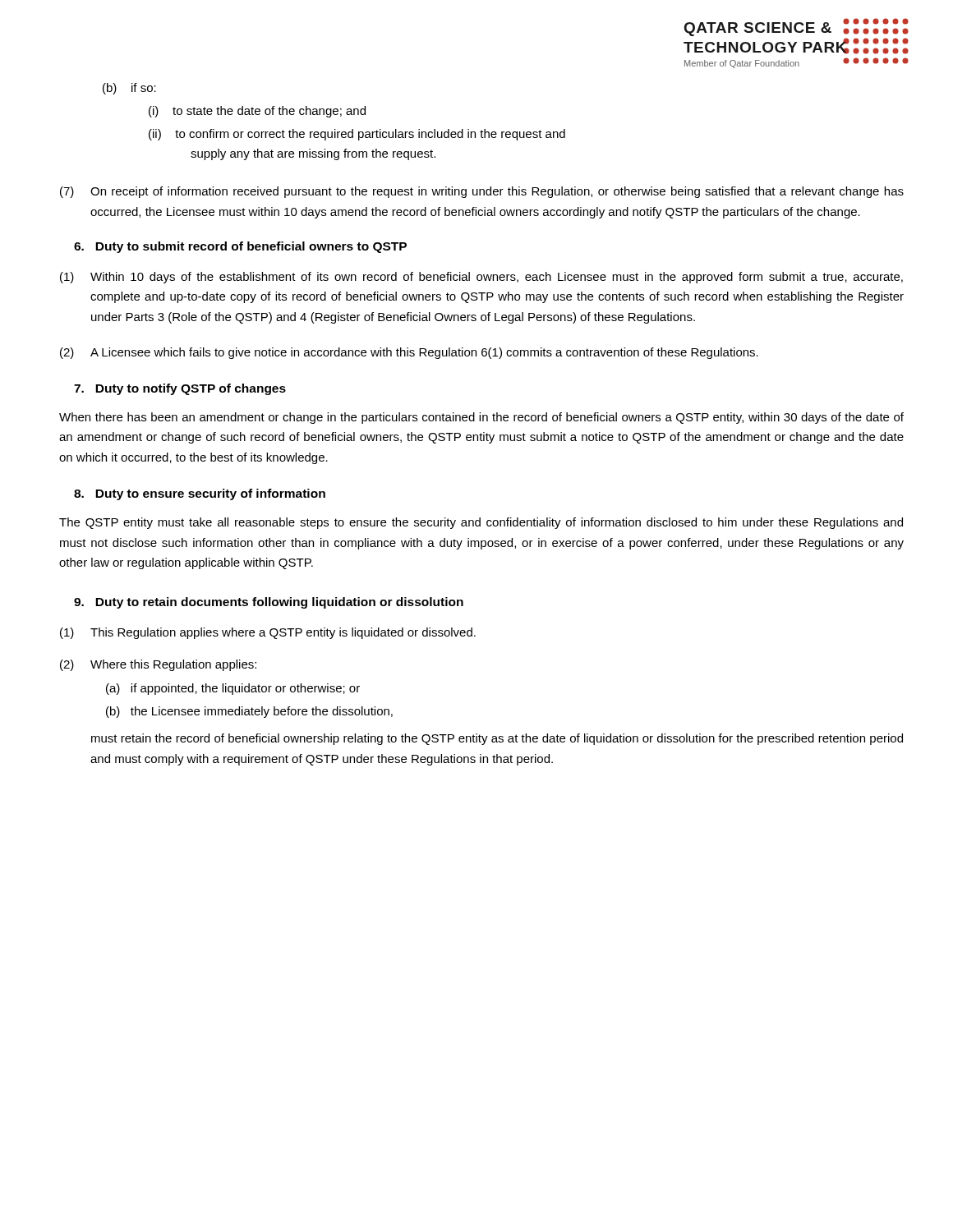Point to the block starting "(b) if so:"
This screenshot has height=1232, width=953.
point(129,87)
